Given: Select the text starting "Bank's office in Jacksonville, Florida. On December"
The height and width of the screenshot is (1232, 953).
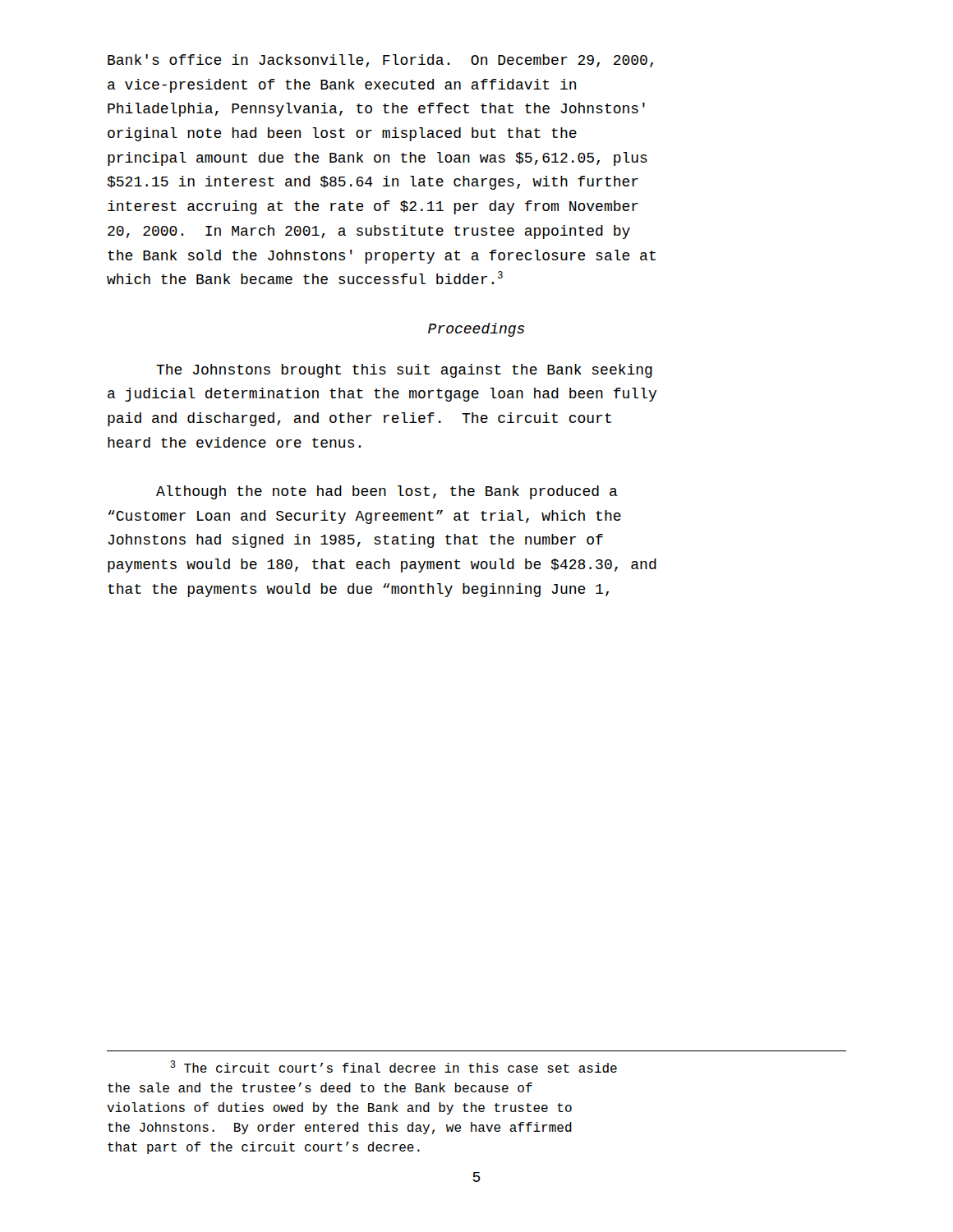Looking at the screenshot, I should [x=382, y=171].
